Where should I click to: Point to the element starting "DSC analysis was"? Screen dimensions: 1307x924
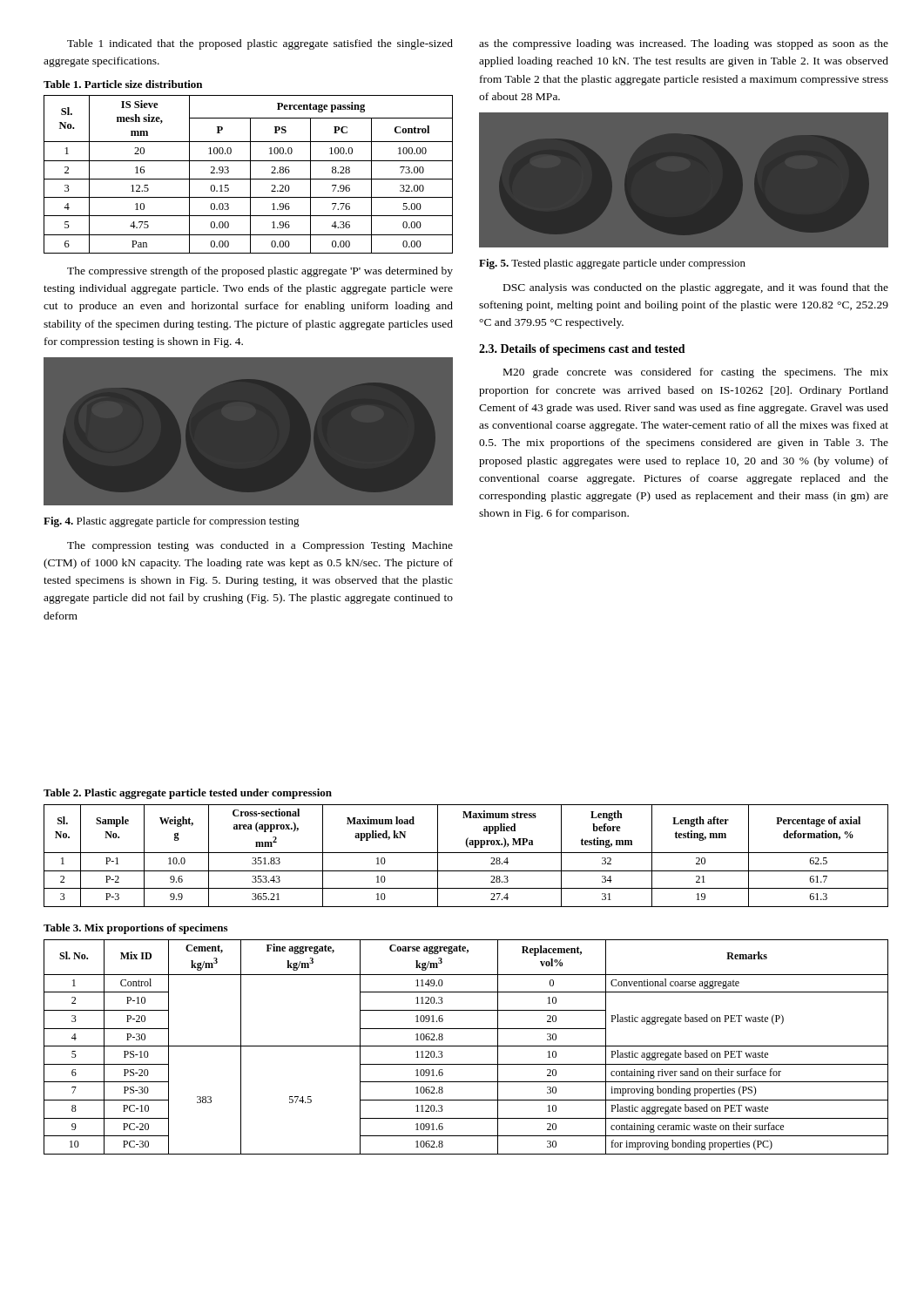684,305
